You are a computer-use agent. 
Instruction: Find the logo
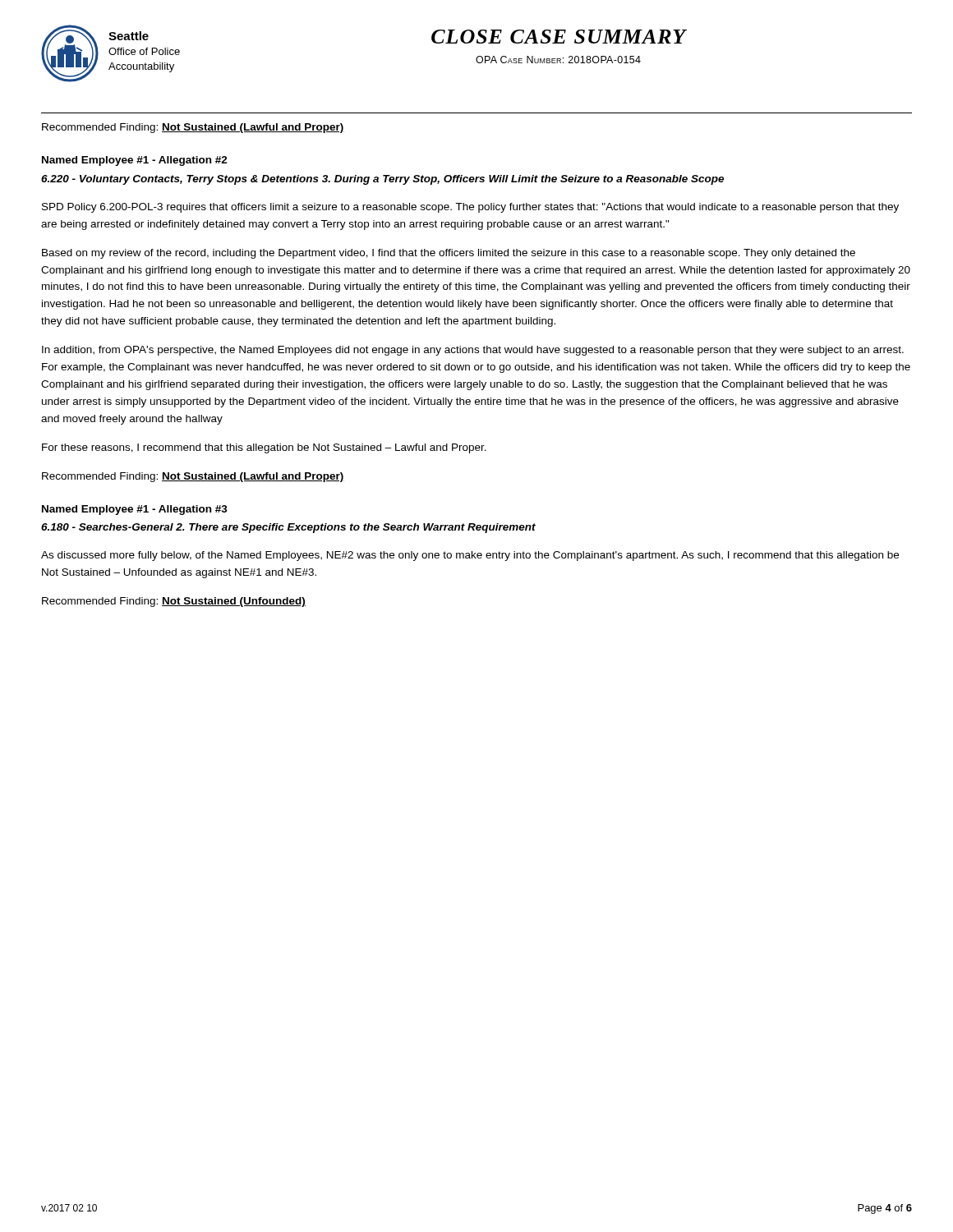(111, 53)
